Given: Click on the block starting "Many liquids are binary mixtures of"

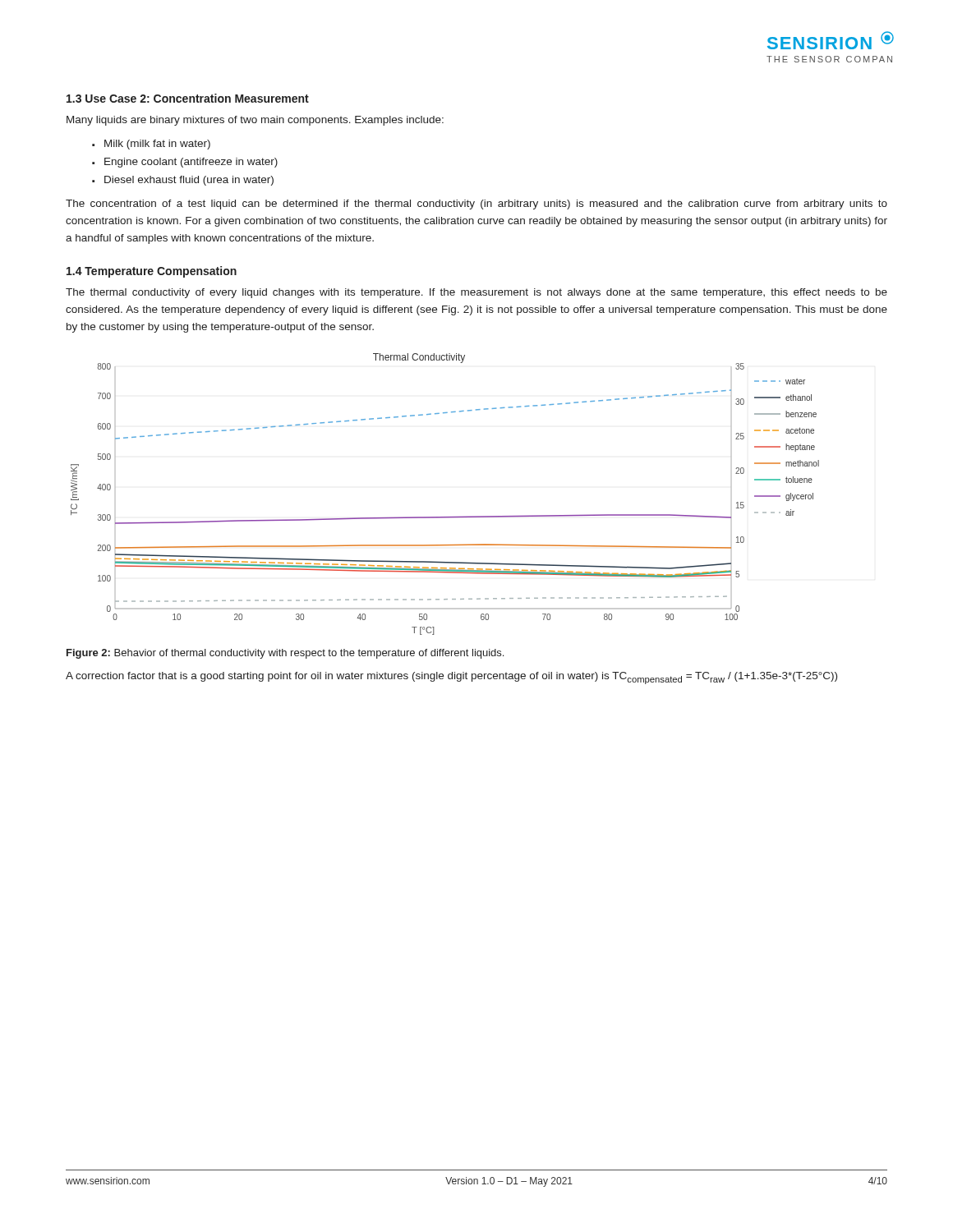Looking at the screenshot, I should 255,120.
